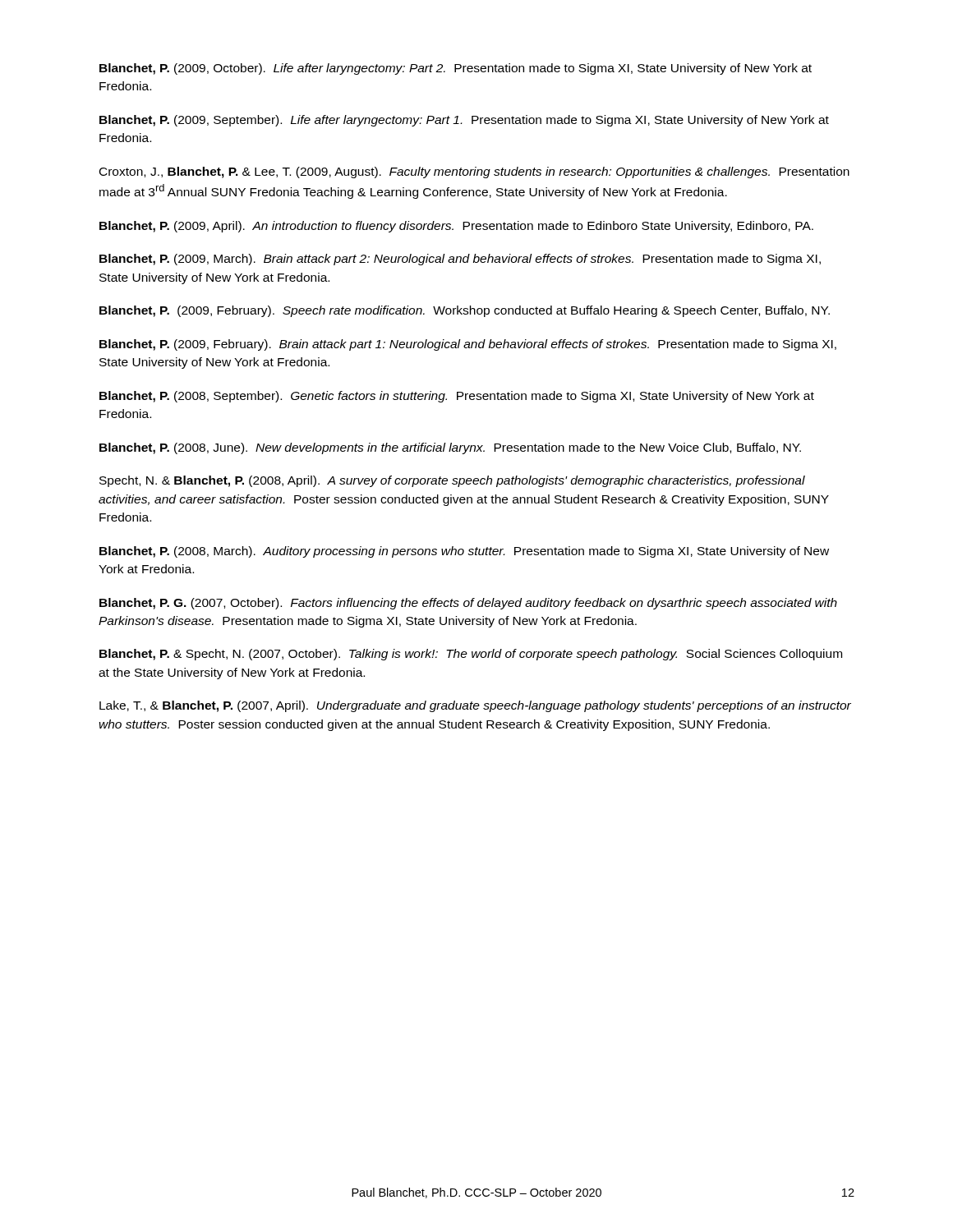The height and width of the screenshot is (1232, 953).
Task: Locate the list item with the text "Specht, N. & Blanchet, P. (2008, April)."
Action: [464, 499]
